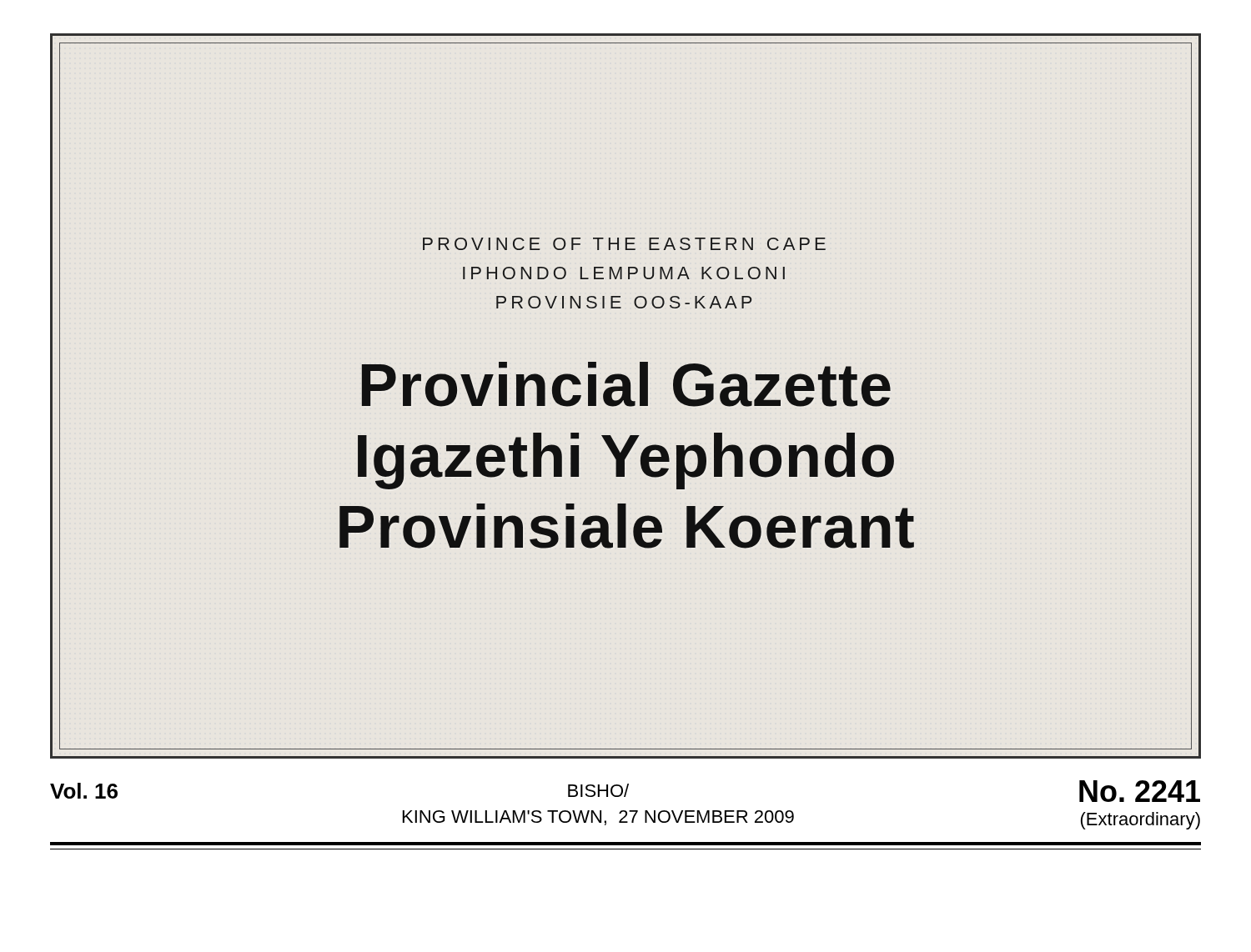This screenshot has height=952, width=1251.
Task: Point to the text block starting "PROVINCE OF THE EASTERN CAPE IPHONDO LEMPUMA"
Action: click(626, 273)
